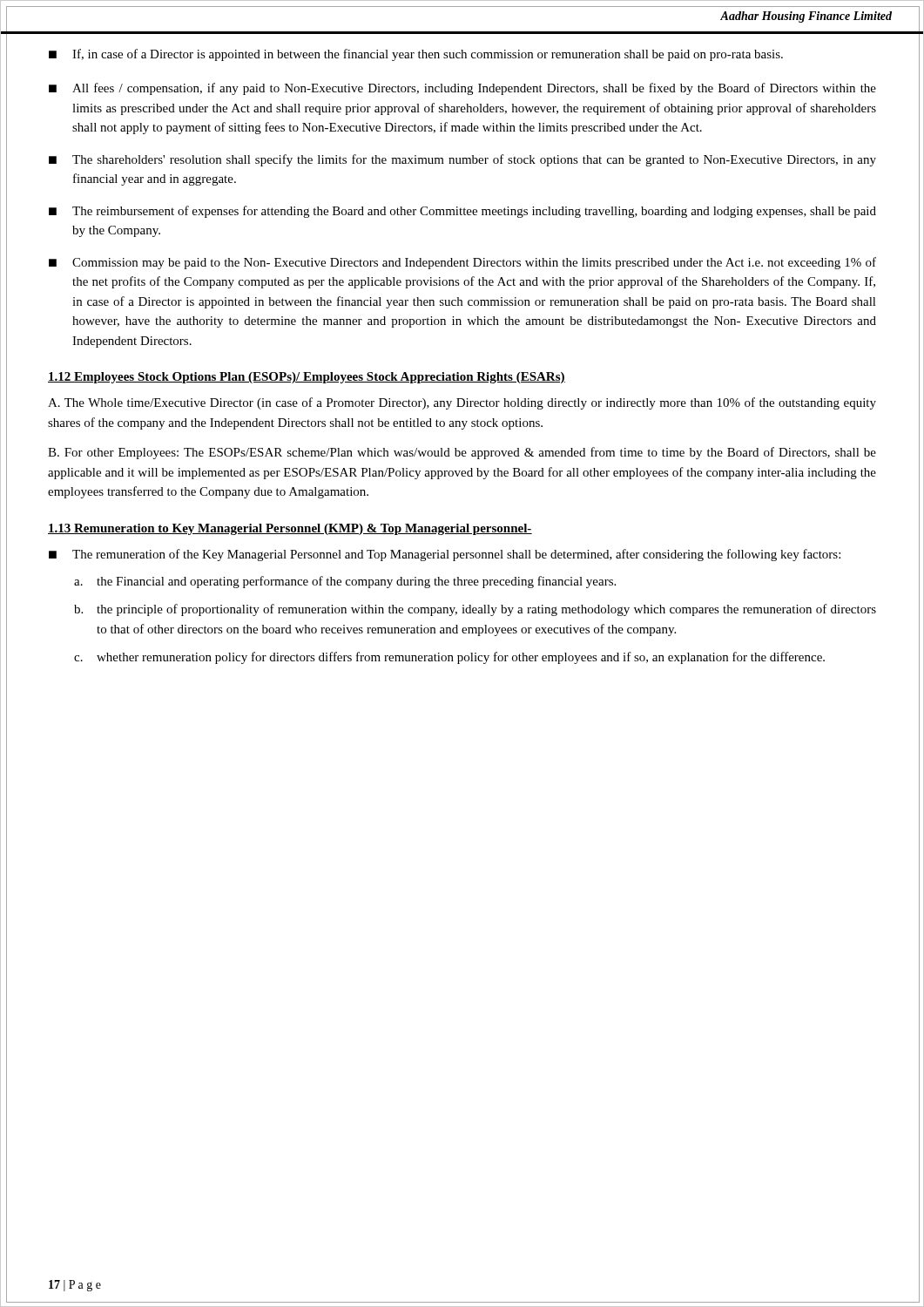This screenshot has width=924, height=1307.
Task: Locate the list item containing "■ Commission may be"
Action: point(462,301)
